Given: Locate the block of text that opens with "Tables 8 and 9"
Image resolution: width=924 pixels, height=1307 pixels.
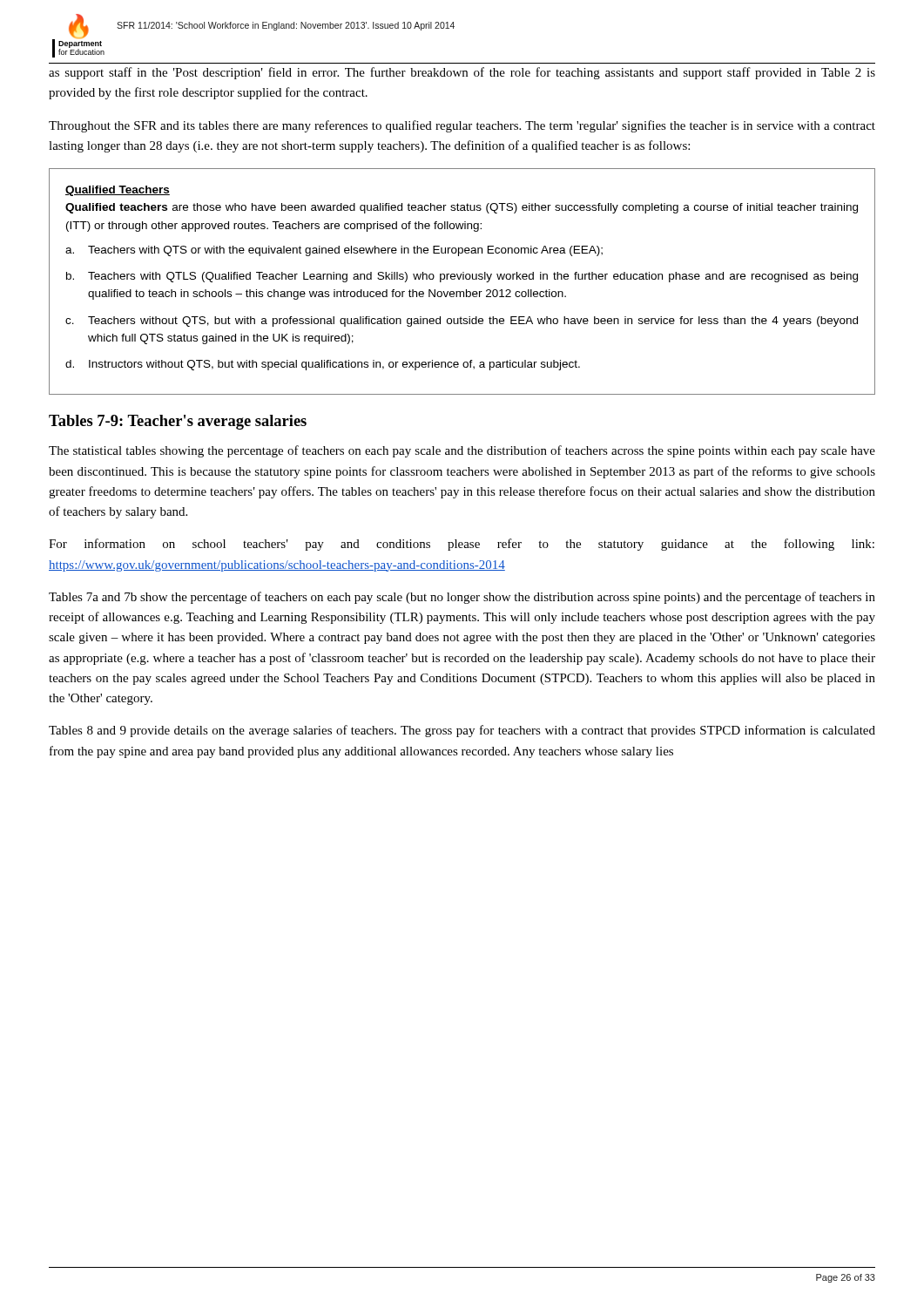Looking at the screenshot, I should [x=462, y=741].
